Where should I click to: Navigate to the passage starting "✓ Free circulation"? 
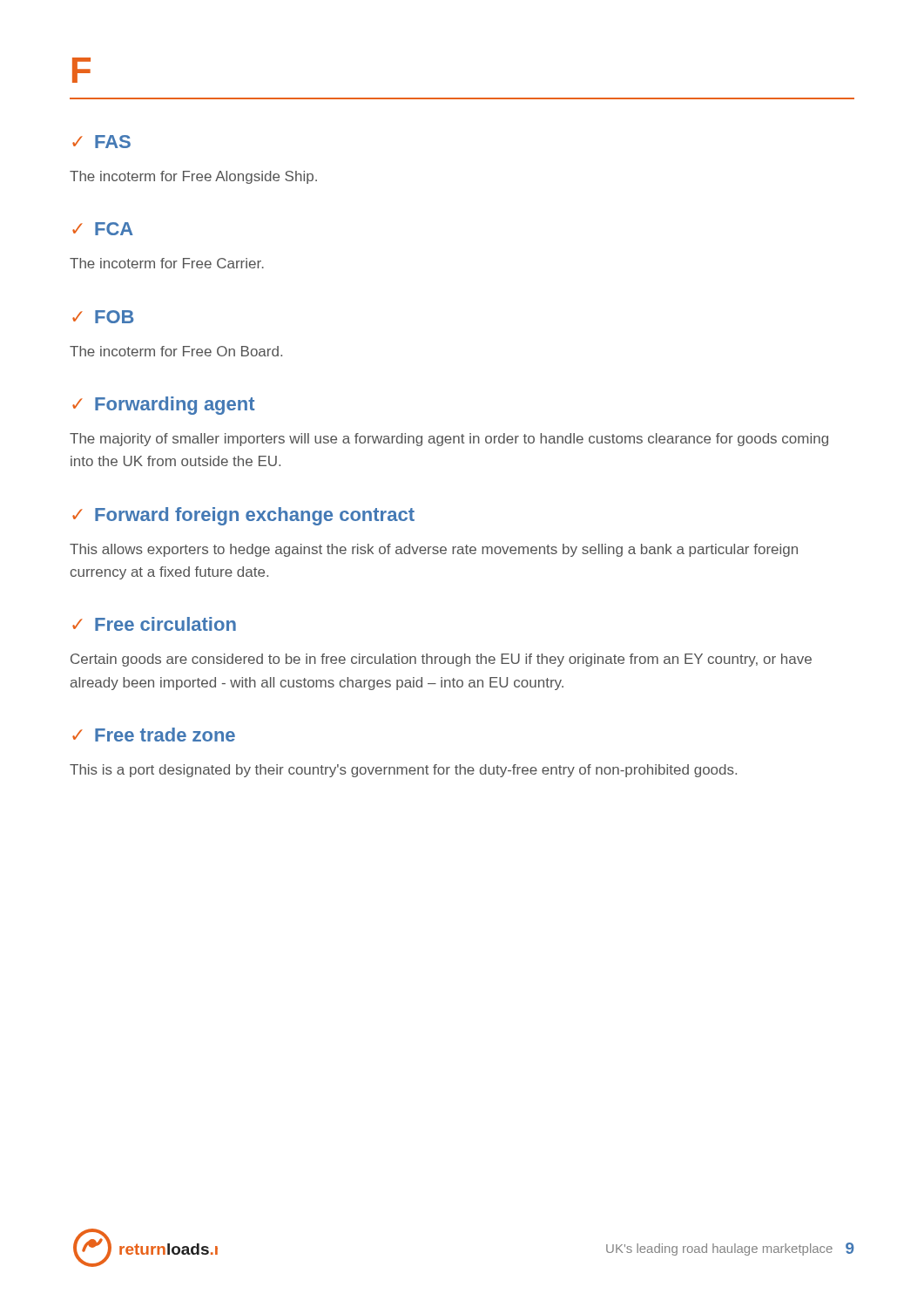coord(153,625)
